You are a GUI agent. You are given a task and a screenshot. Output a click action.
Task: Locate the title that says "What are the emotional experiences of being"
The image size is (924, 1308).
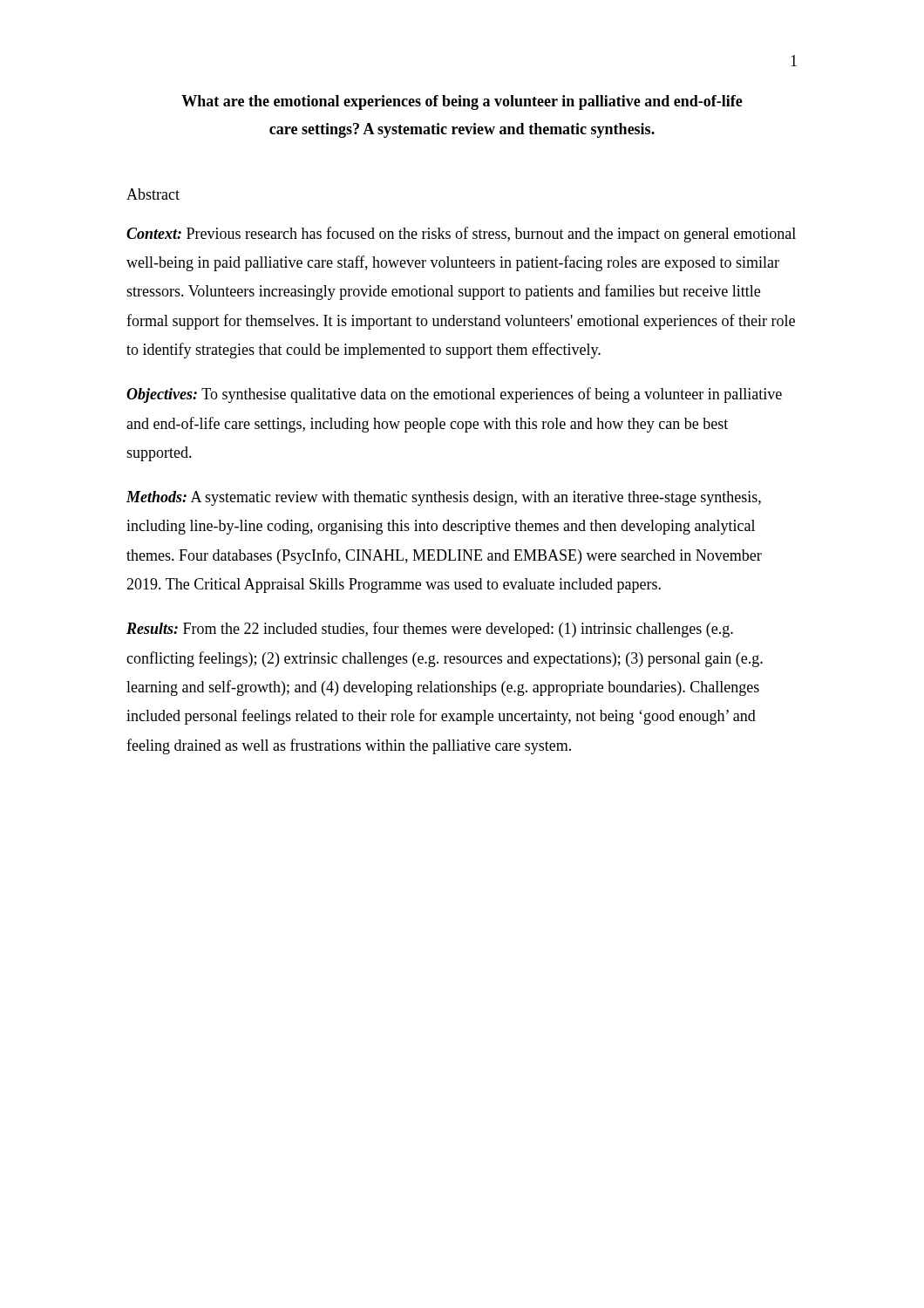click(462, 115)
